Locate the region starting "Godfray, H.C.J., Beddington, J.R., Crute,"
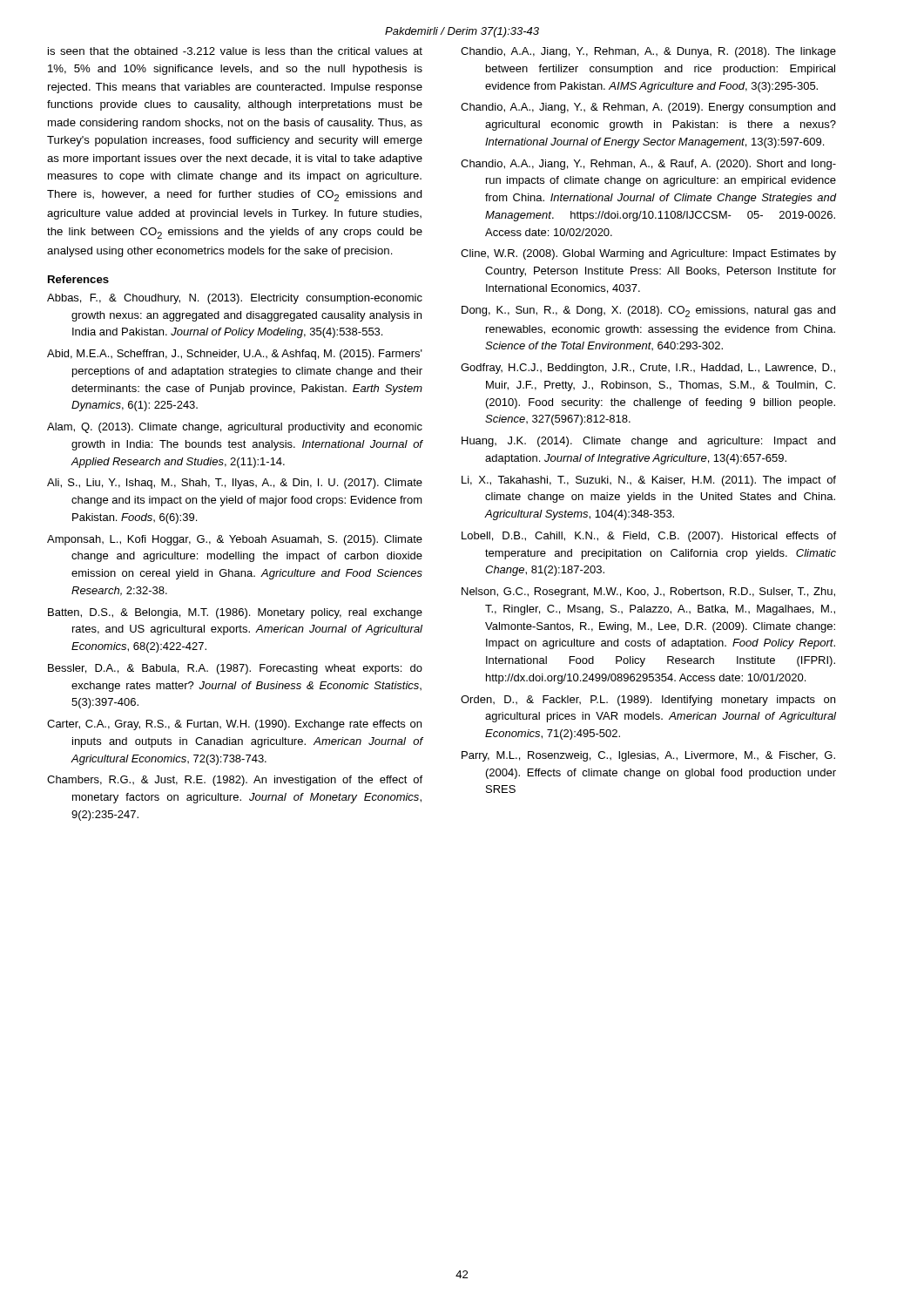The image size is (924, 1307). point(648,393)
